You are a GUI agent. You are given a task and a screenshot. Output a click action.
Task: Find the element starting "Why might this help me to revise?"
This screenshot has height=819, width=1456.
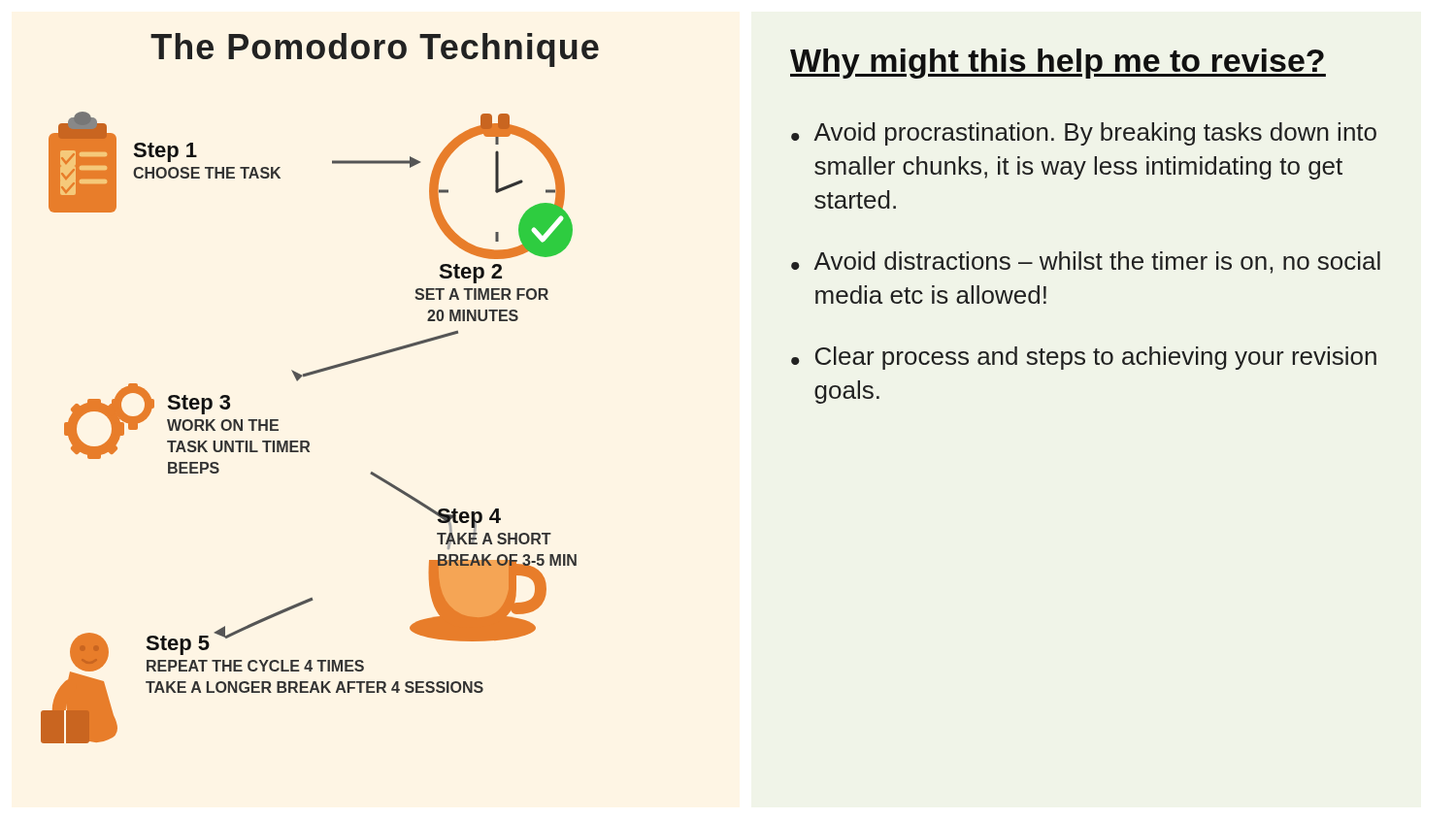click(x=1058, y=60)
